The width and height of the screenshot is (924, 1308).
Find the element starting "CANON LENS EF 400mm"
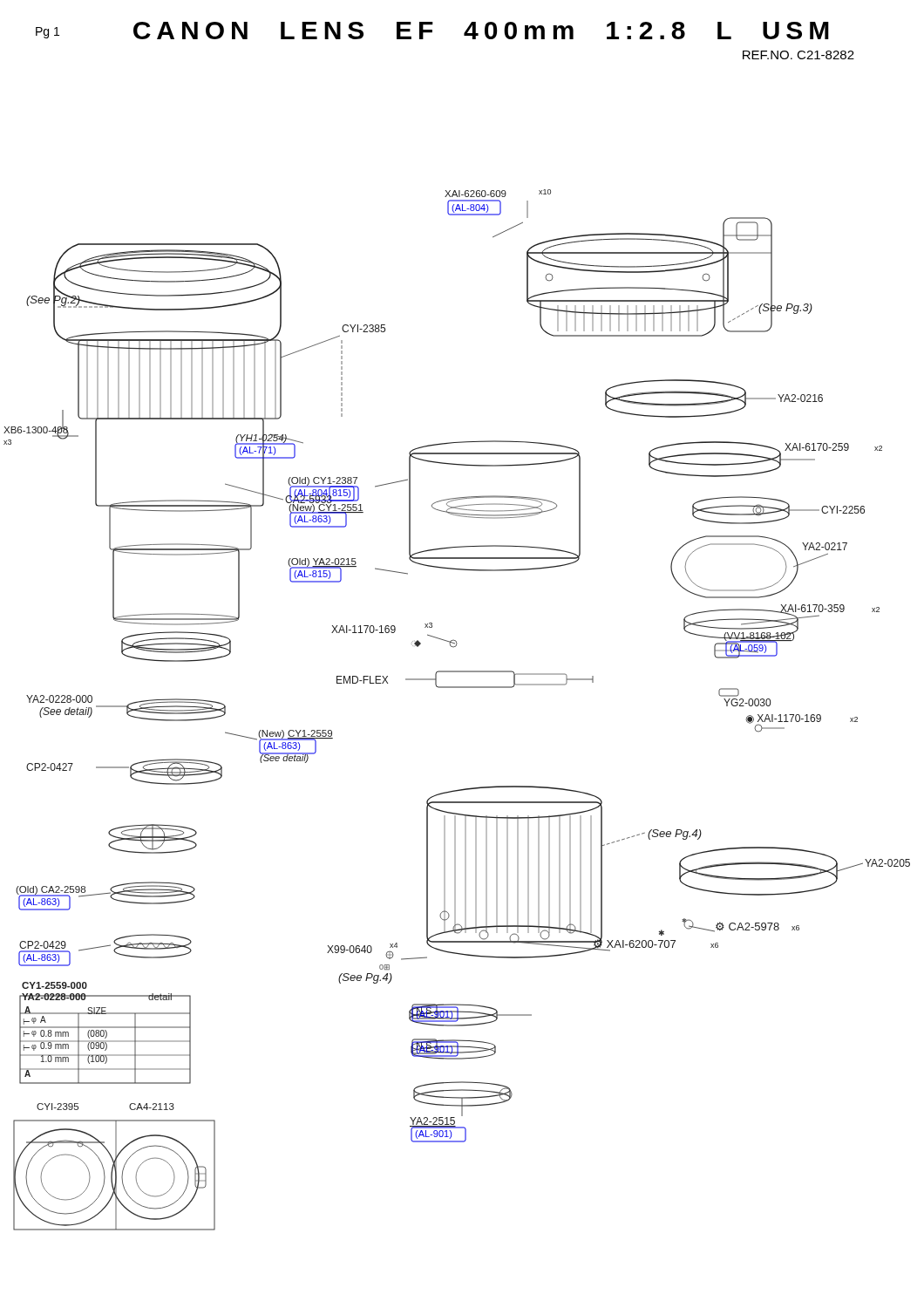tap(484, 39)
